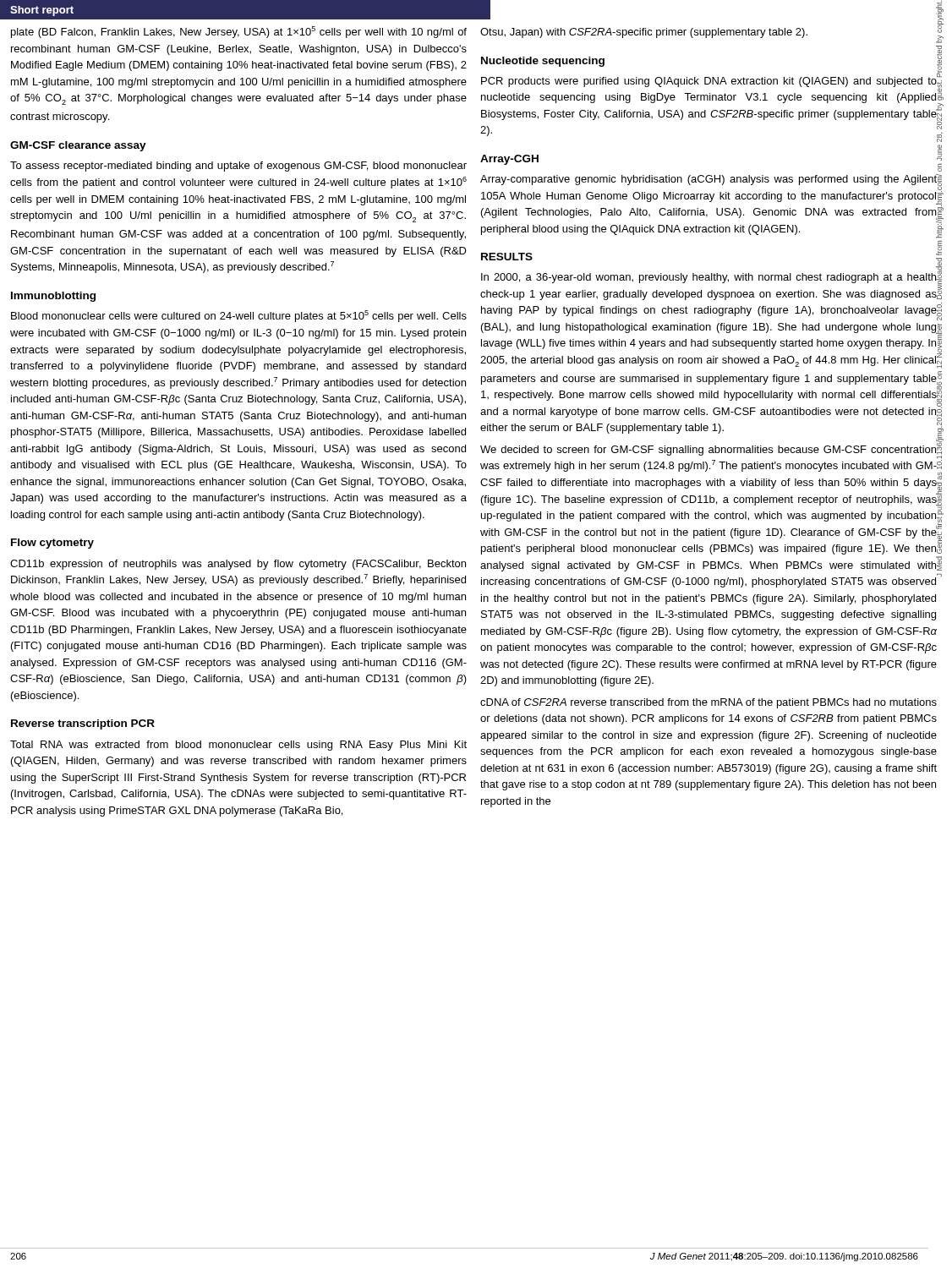Select the text block that reads "Total RNA was extracted from blood"
The width and height of the screenshot is (952, 1268).
click(238, 777)
